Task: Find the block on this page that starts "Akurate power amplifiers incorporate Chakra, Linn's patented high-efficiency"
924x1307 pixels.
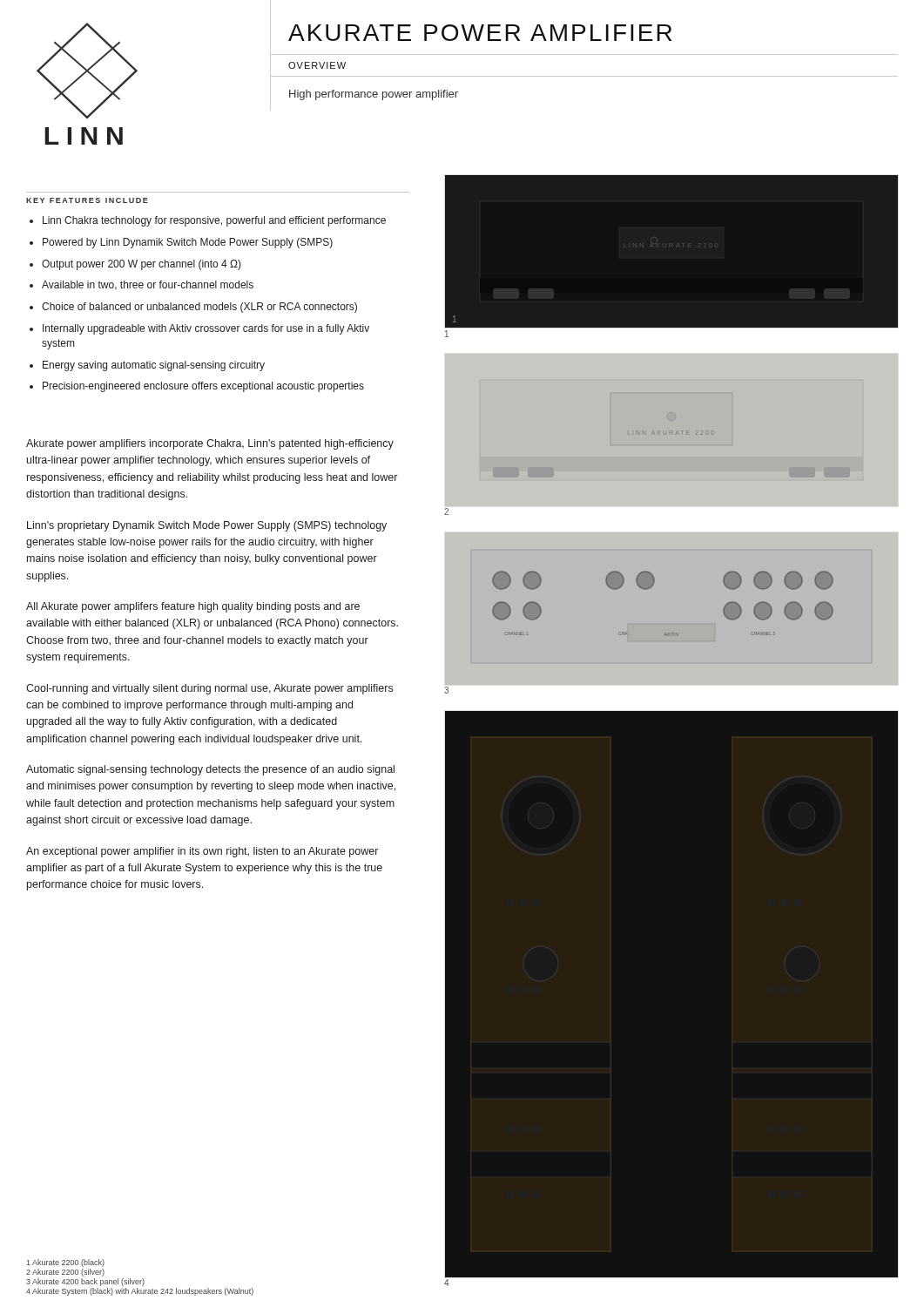Action: tap(213, 469)
